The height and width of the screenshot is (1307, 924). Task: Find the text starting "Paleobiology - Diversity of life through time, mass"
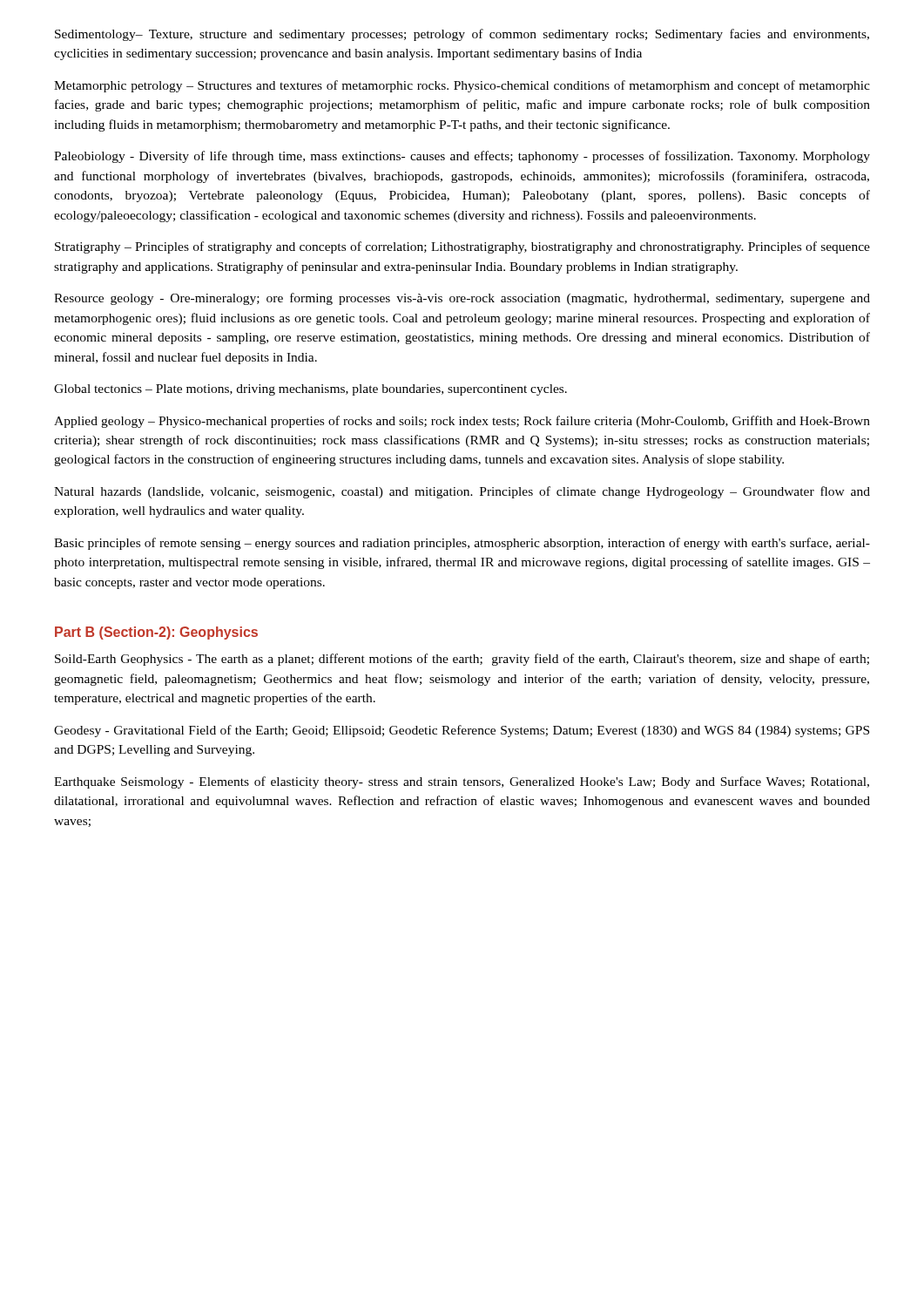[x=462, y=185]
